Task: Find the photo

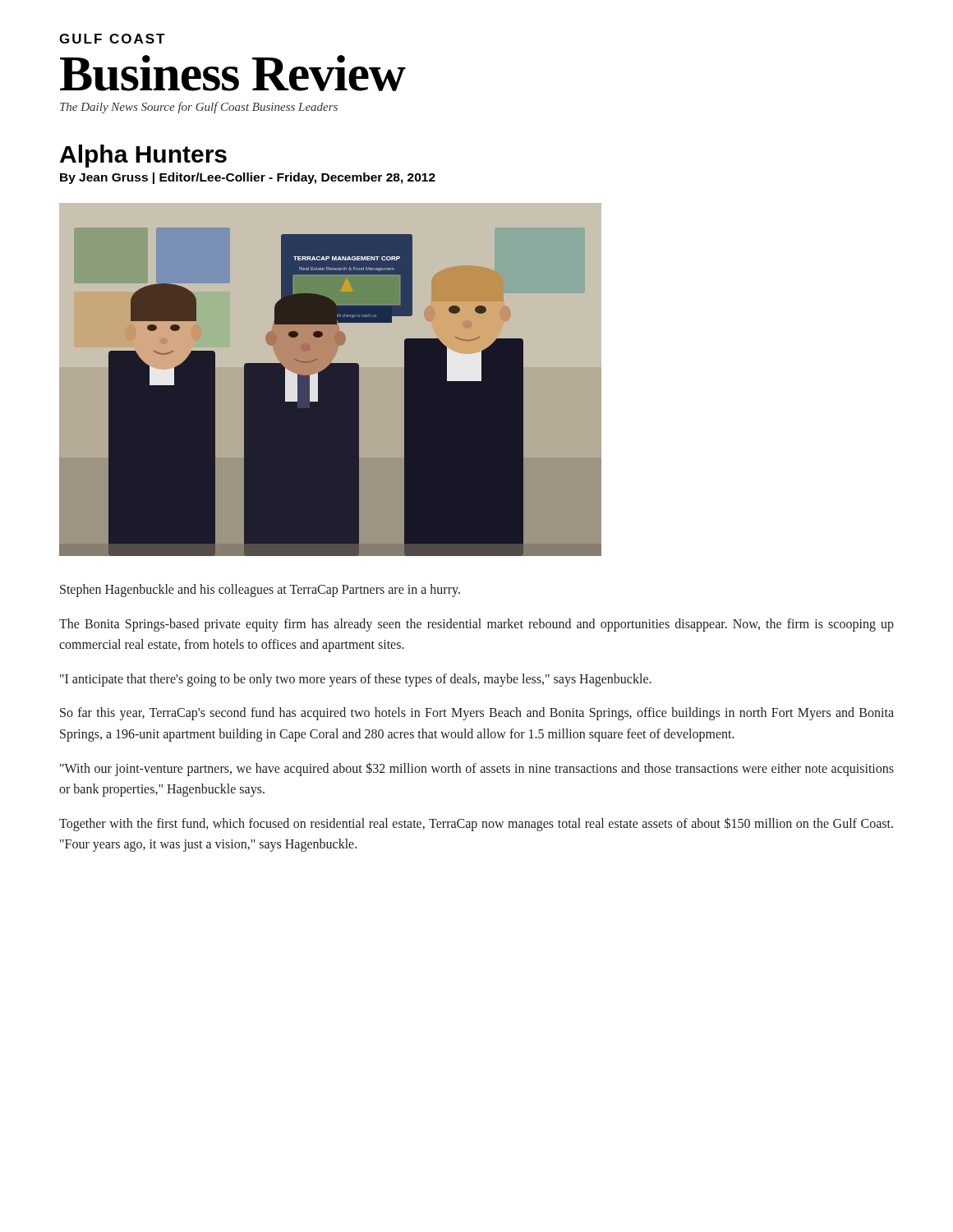Action: pyautogui.click(x=476, y=379)
